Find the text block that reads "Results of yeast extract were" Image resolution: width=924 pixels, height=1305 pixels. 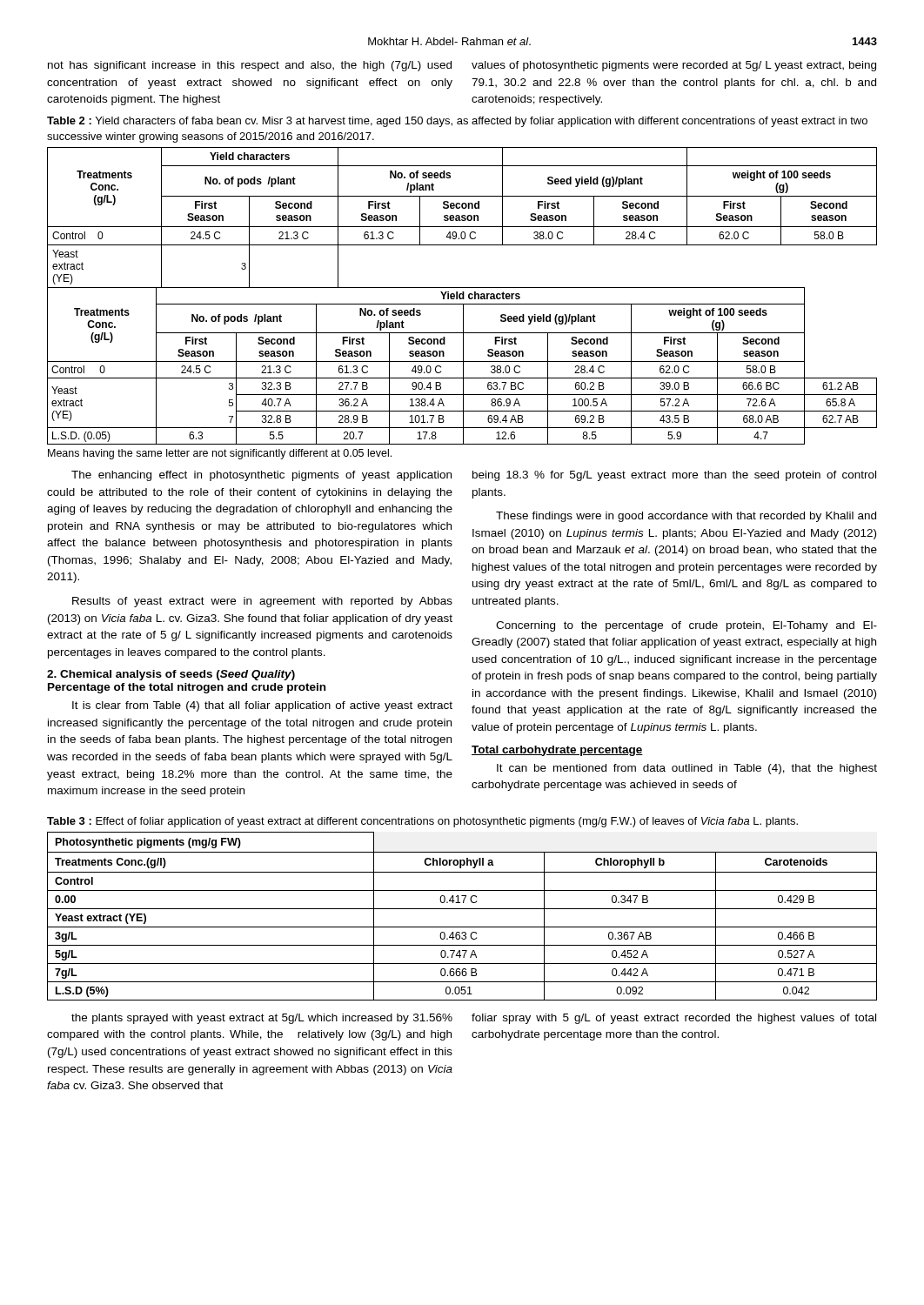pos(250,627)
